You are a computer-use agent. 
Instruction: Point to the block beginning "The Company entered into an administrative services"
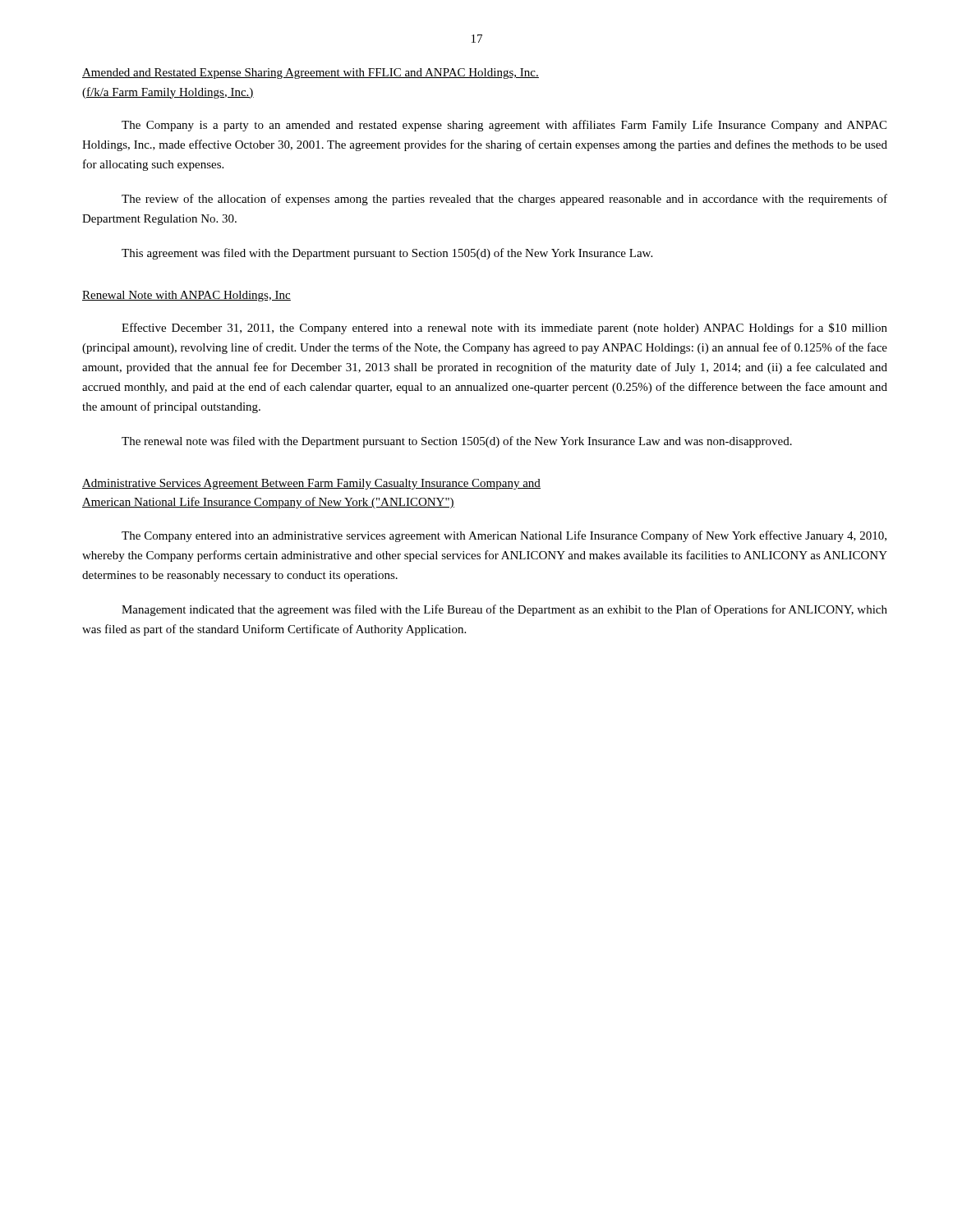[x=485, y=555]
